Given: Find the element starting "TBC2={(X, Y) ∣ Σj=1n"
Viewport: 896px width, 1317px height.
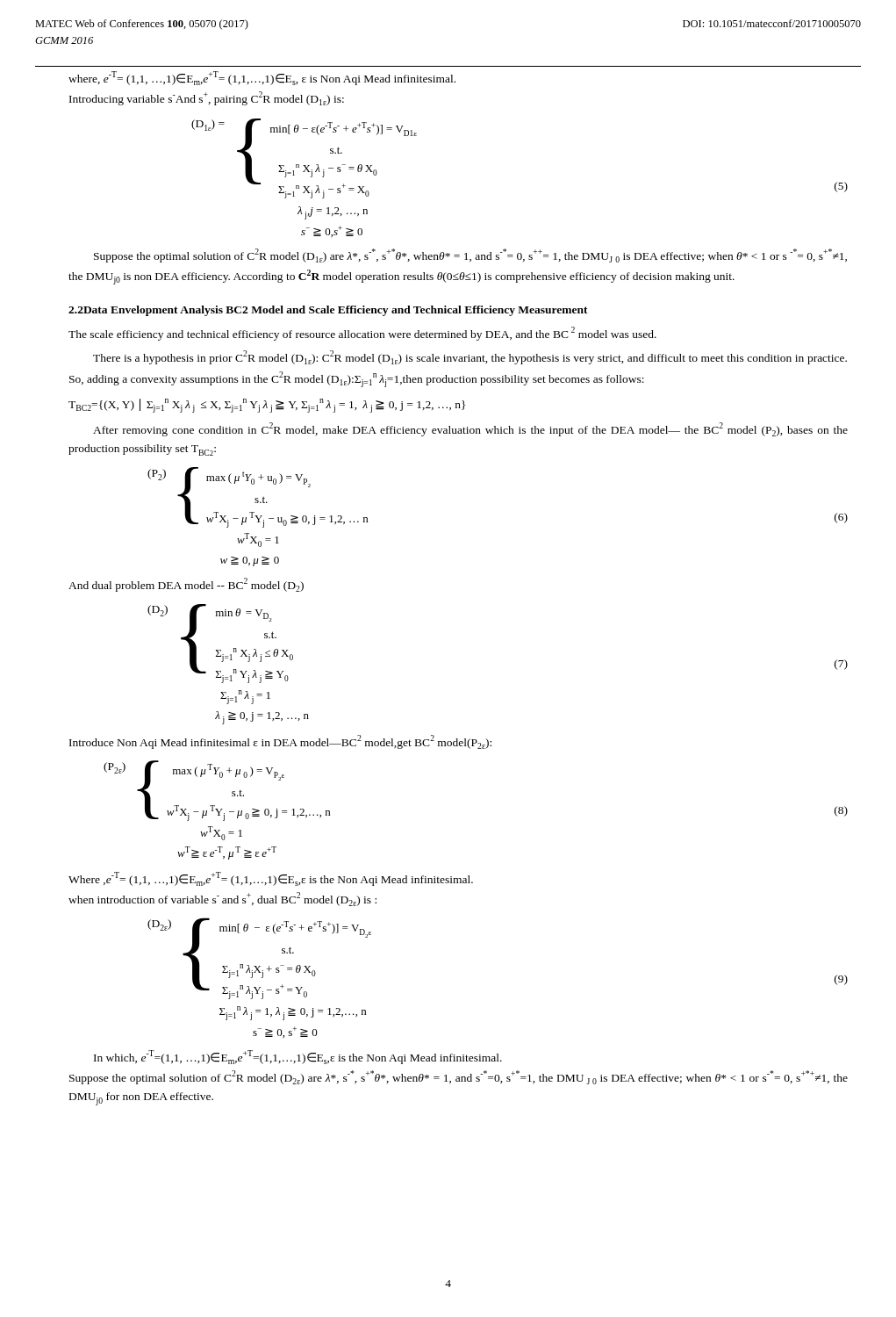Looking at the screenshot, I should click(267, 404).
